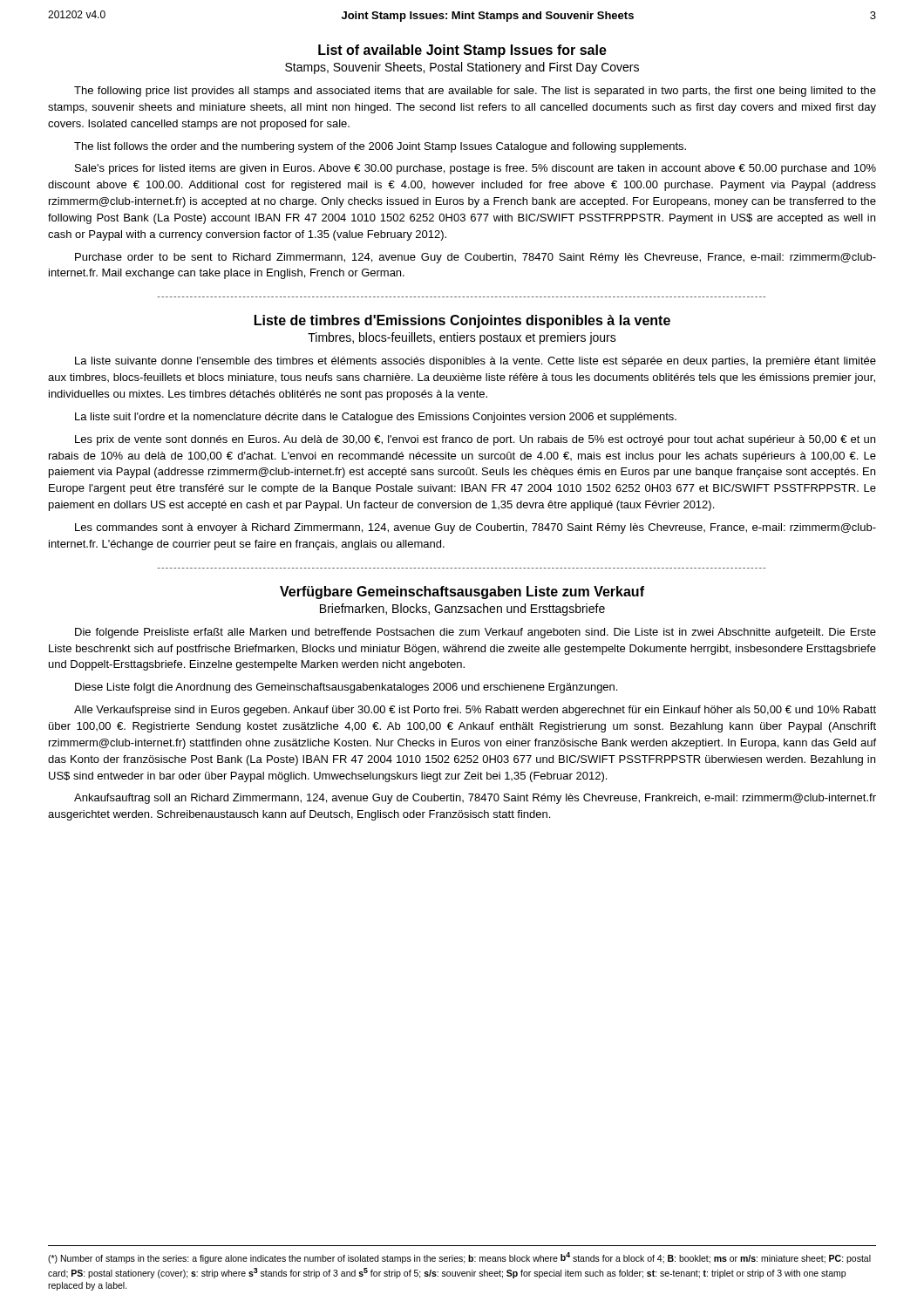Click on the block starting "La liste suivante"
Screen dimensions: 1308x924
462,389
